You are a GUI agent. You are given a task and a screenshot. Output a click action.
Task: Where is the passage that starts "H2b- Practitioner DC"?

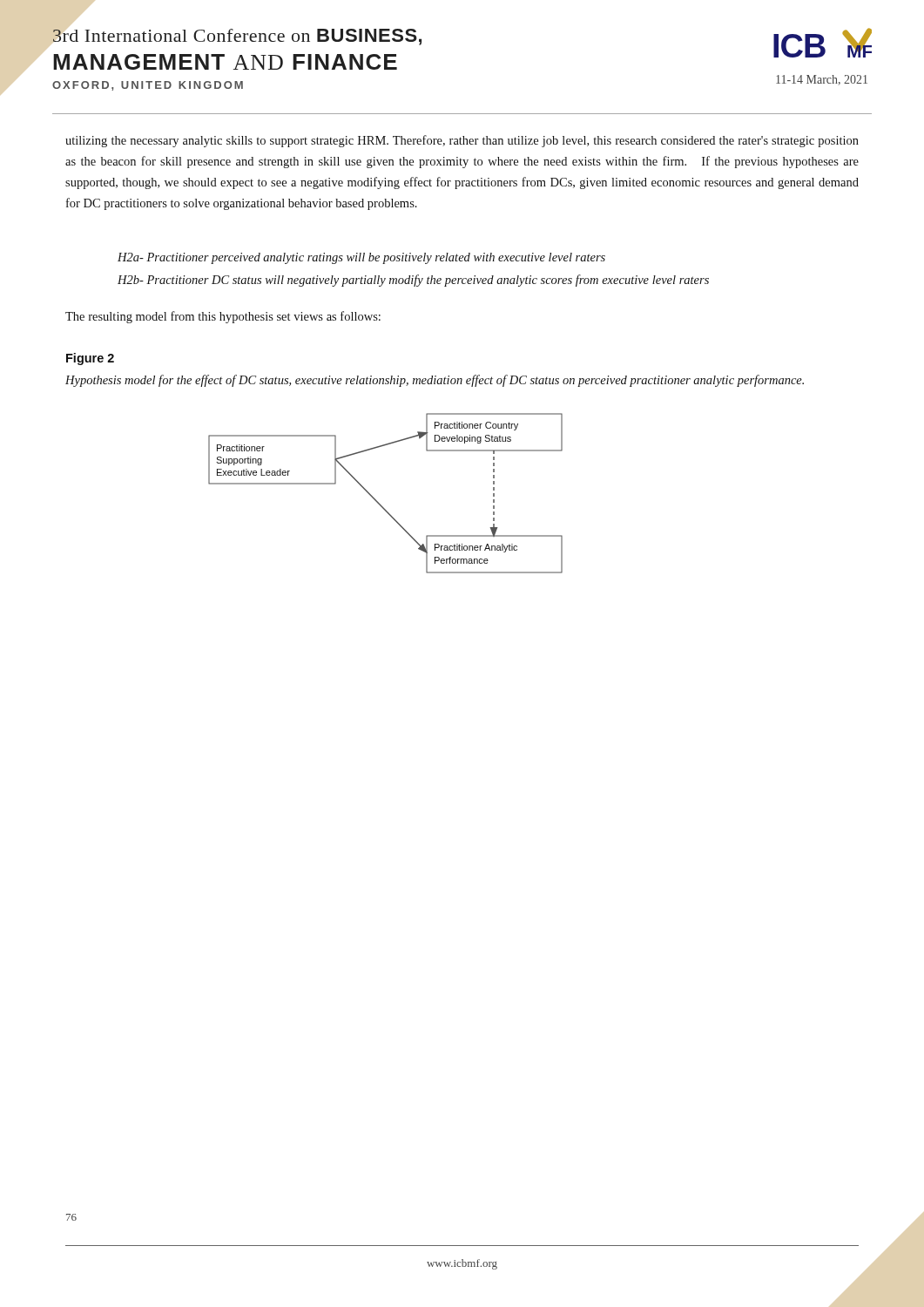point(413,279)
